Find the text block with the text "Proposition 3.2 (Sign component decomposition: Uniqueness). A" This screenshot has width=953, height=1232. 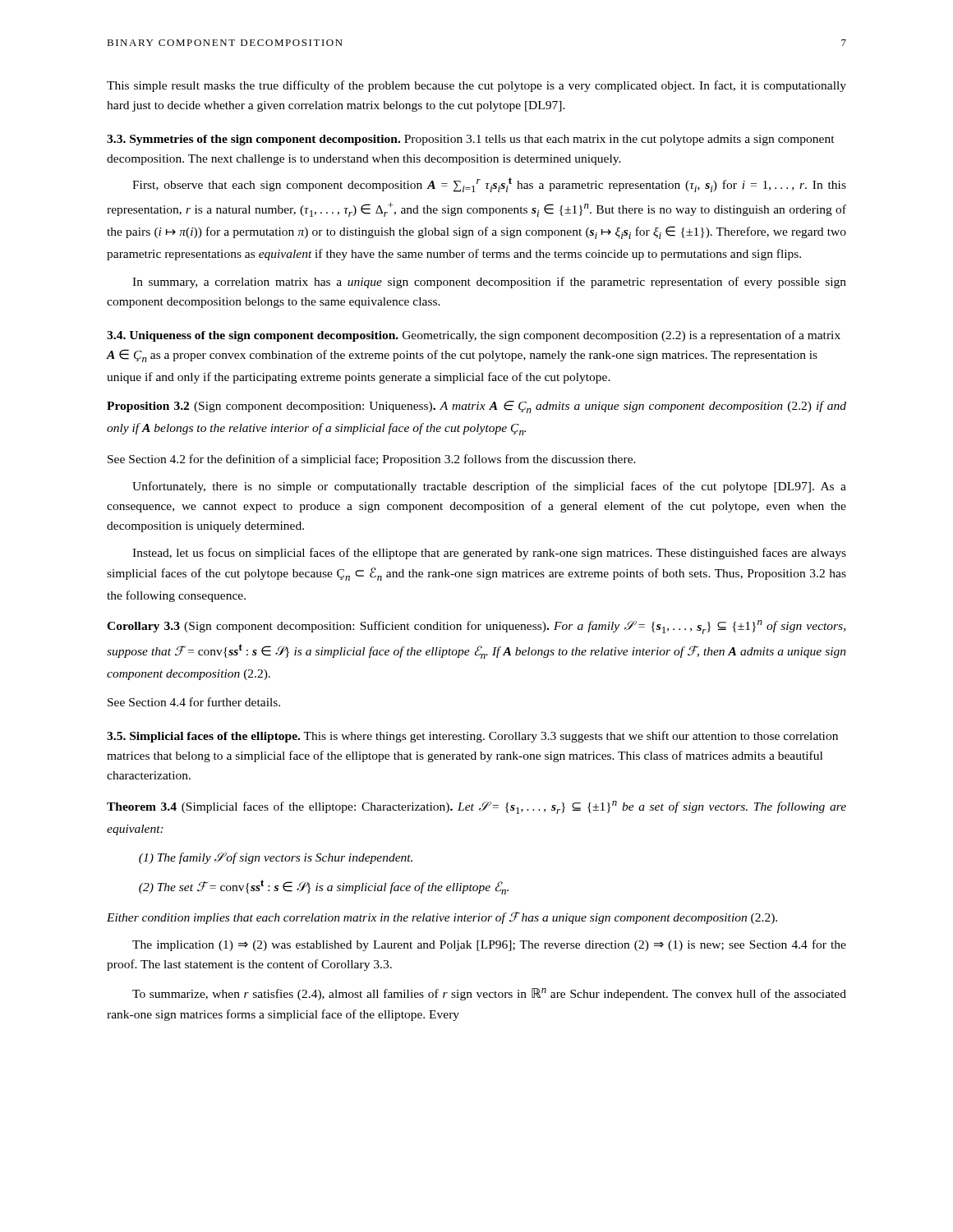(x=476, y=418)
